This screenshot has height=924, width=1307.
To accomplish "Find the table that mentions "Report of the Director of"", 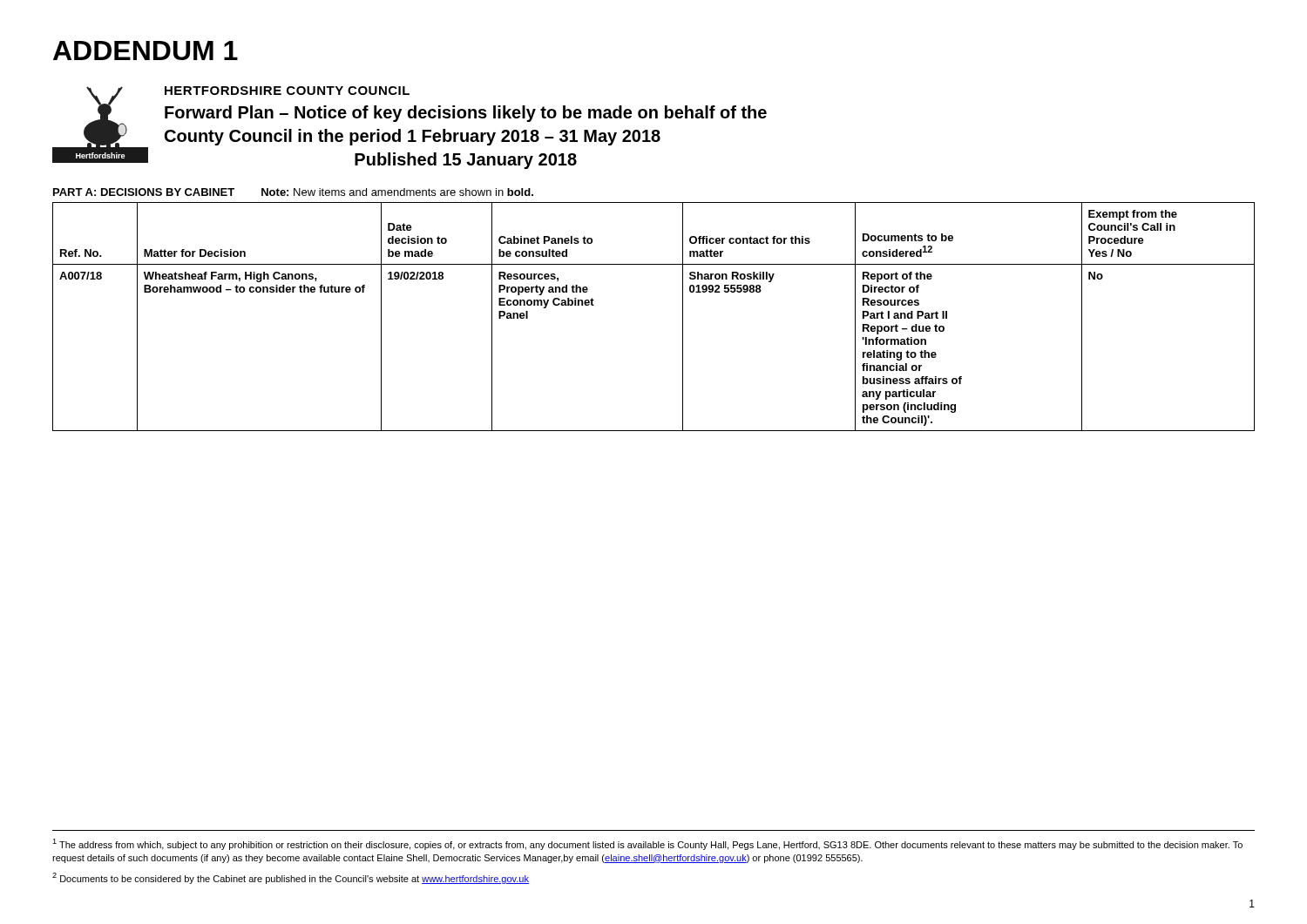I will pyautogui.click(x=654, y=317).
